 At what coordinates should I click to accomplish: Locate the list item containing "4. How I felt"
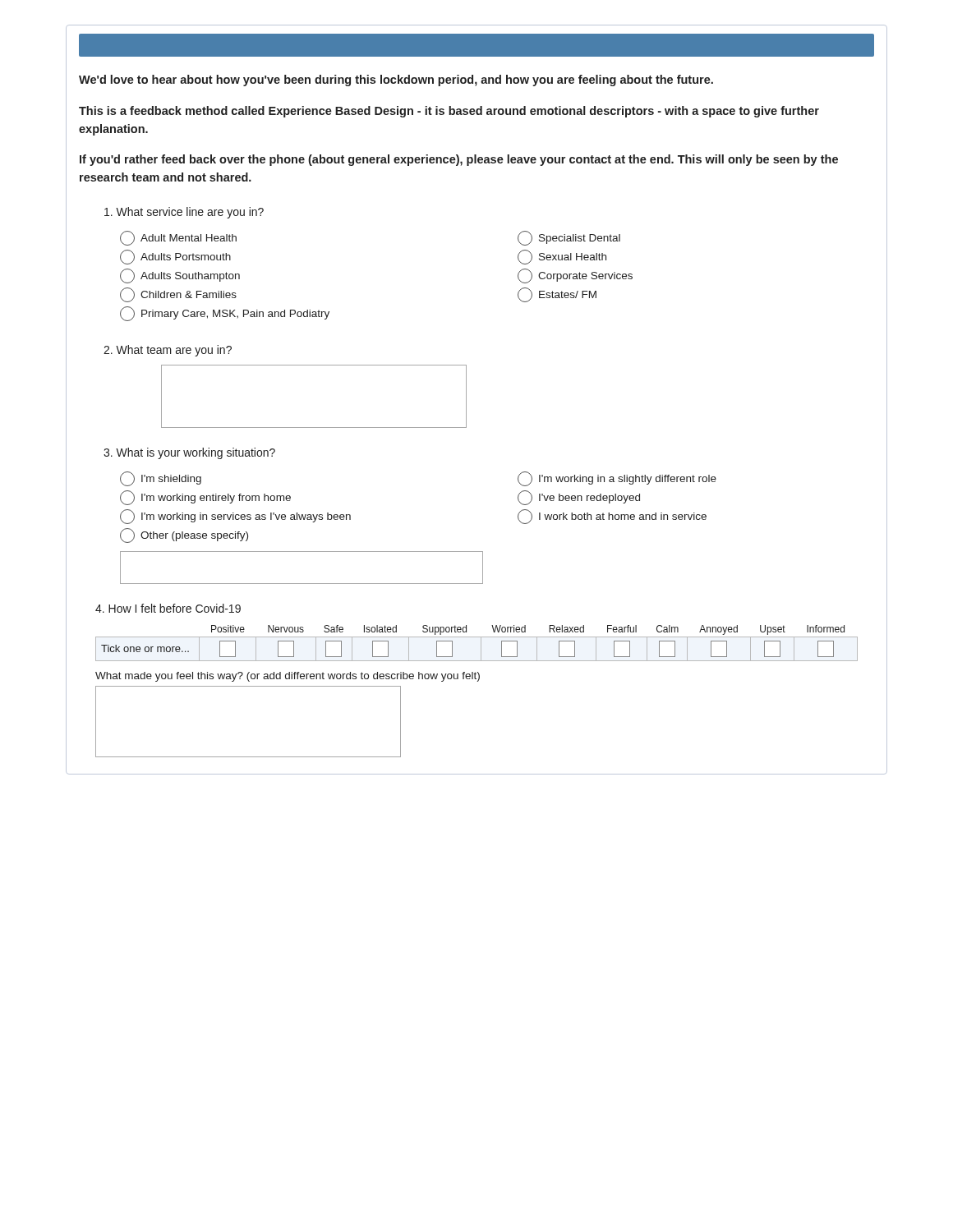pyautogui.click(x=168, y=608)
